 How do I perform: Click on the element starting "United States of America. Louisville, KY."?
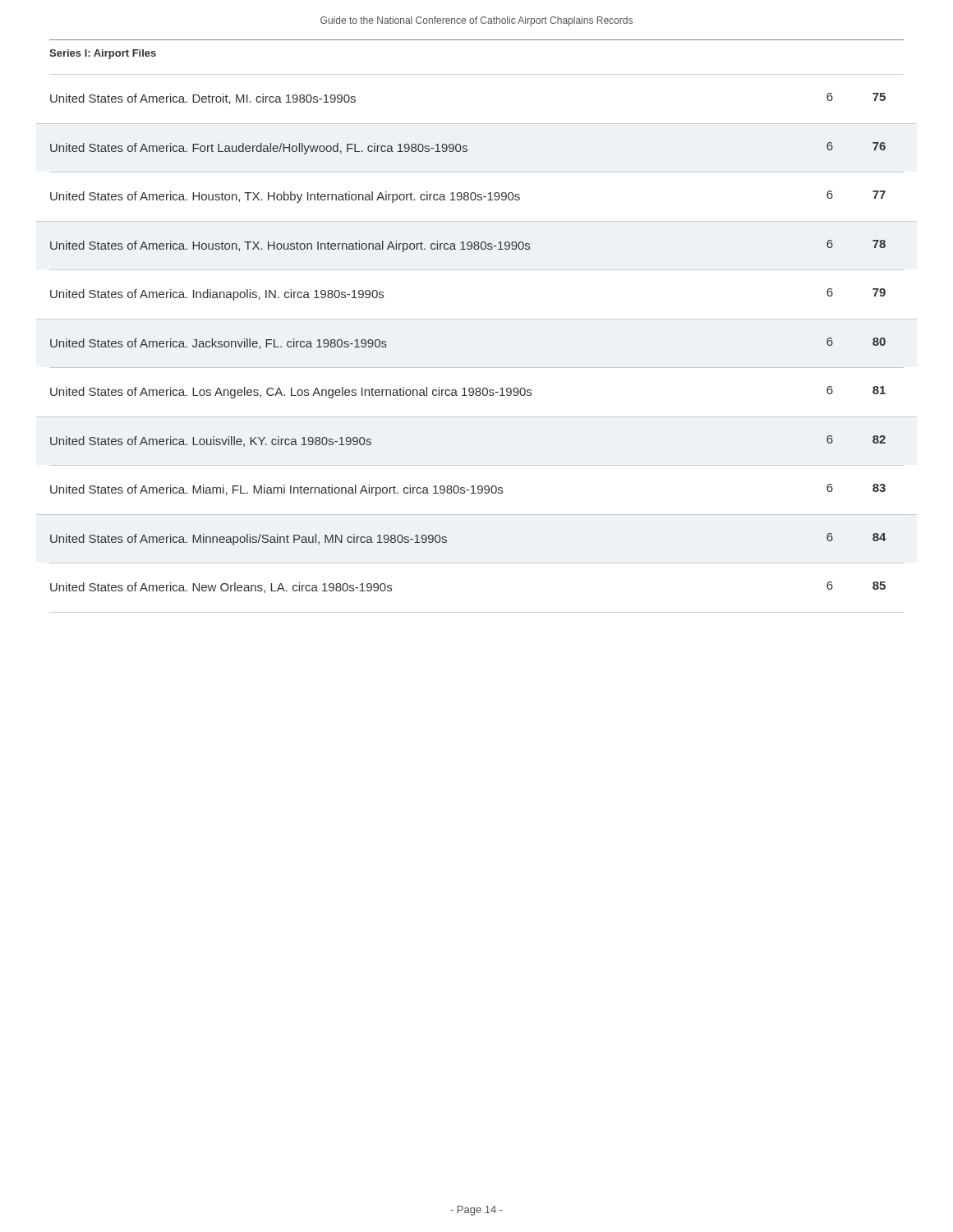(207, 441)
